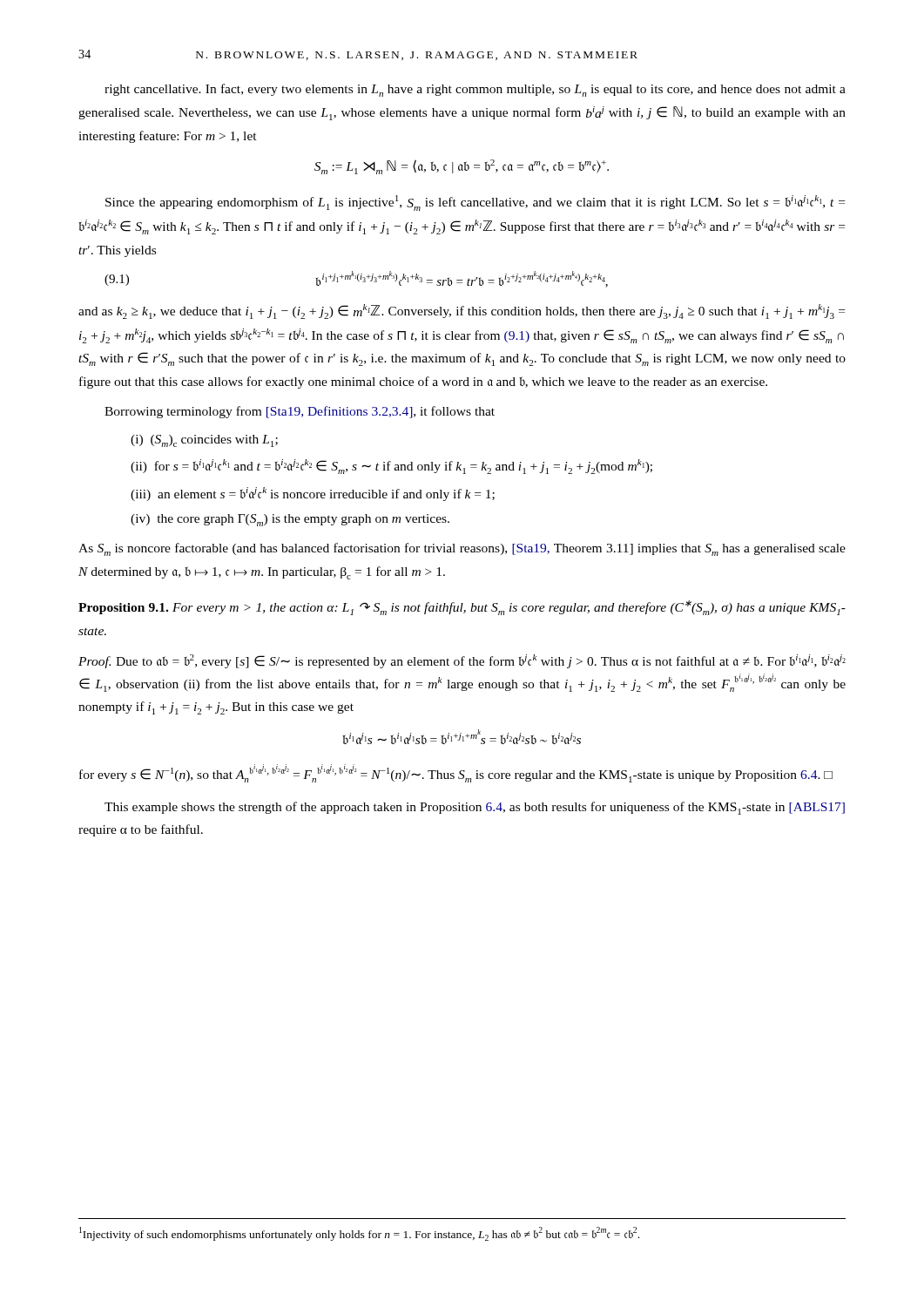Point to the text starting "Proposition 9.1. For every"
Viewport: 924px width, 1307px height.
tap(462, 618)
